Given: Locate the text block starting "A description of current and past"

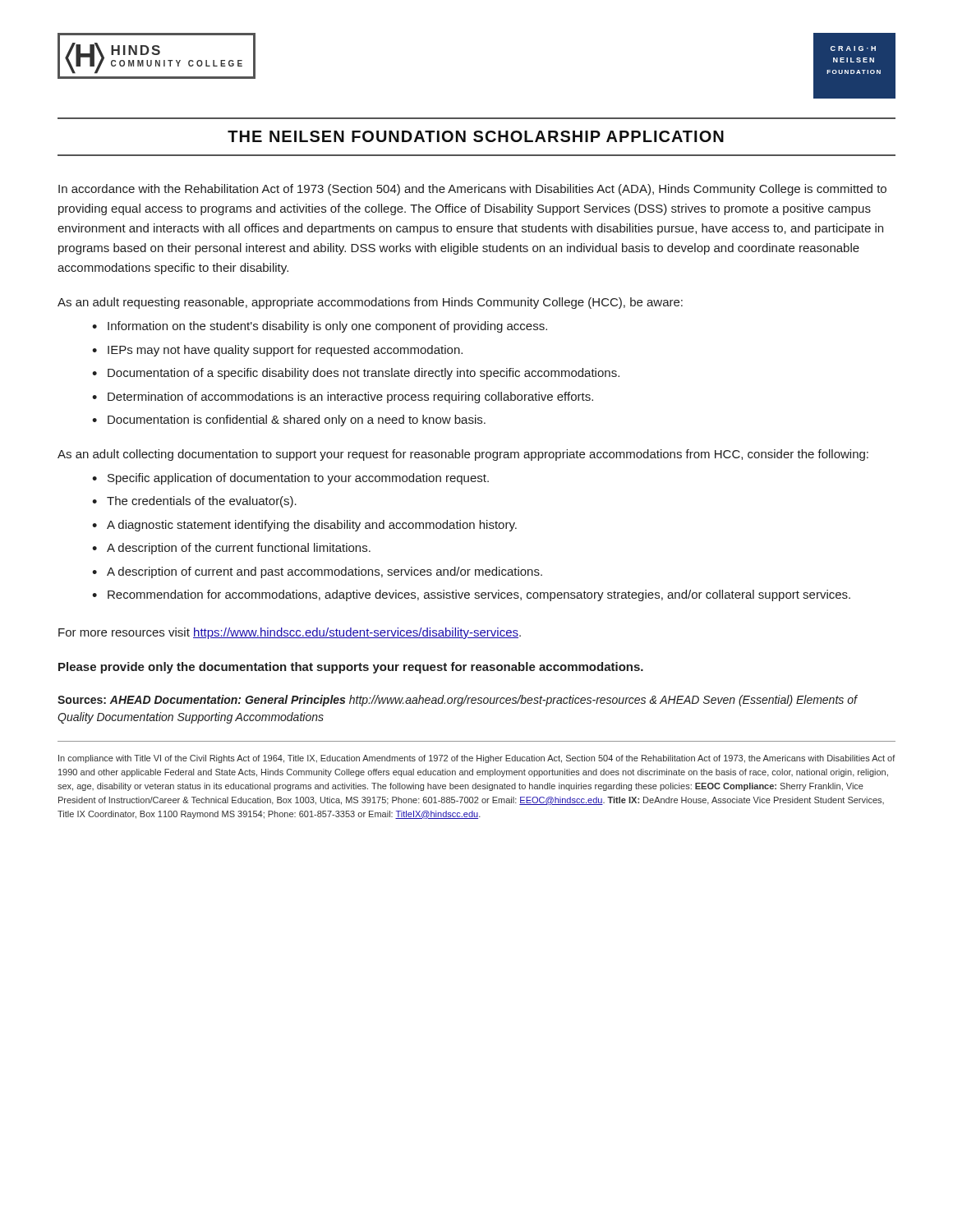Looking at the screenshot, I should (325, 571).
